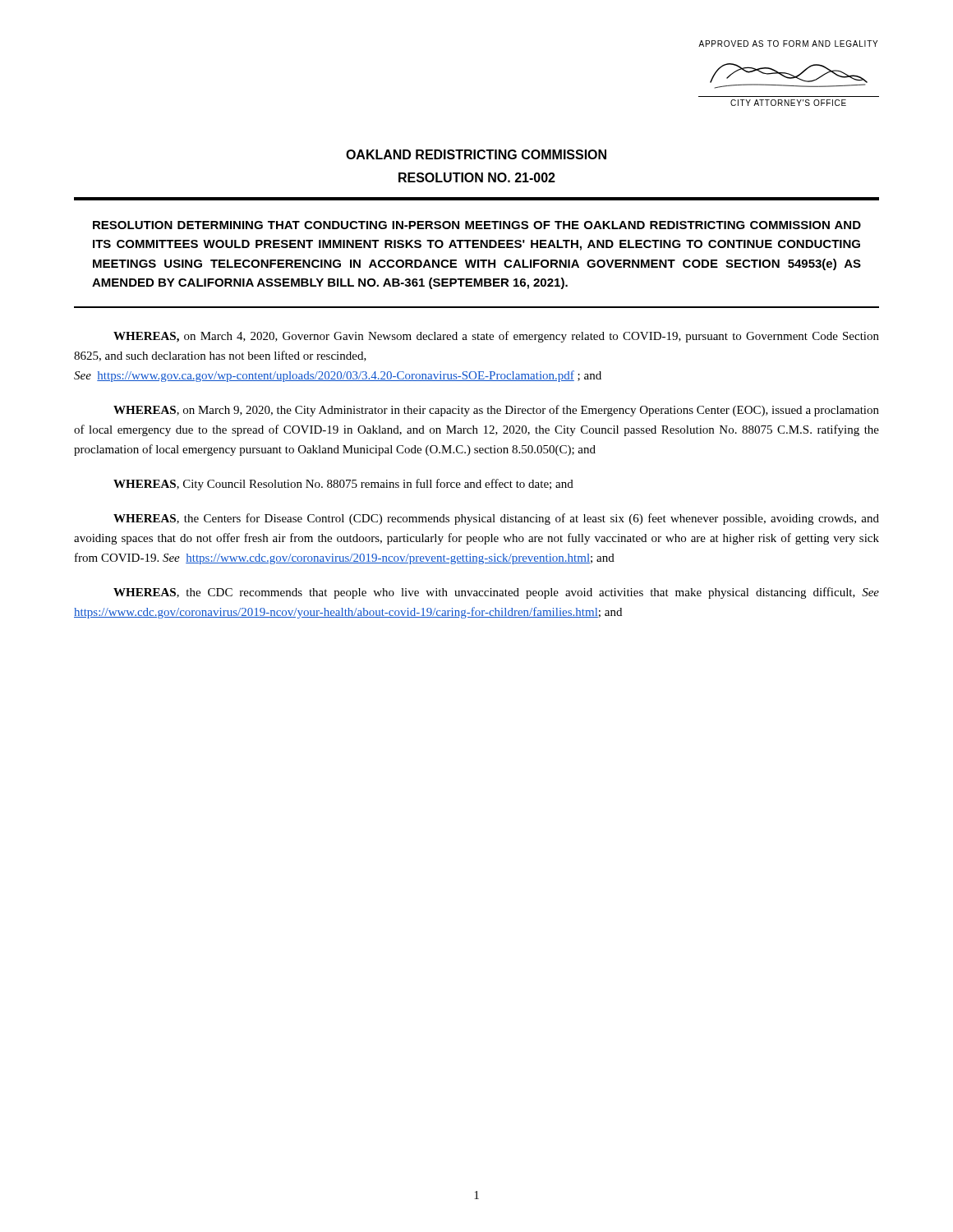Click on the text block that reads "WHEREAS, City Council Resolution No."
The image size is (953, 1232).
(x=343, y=484)
